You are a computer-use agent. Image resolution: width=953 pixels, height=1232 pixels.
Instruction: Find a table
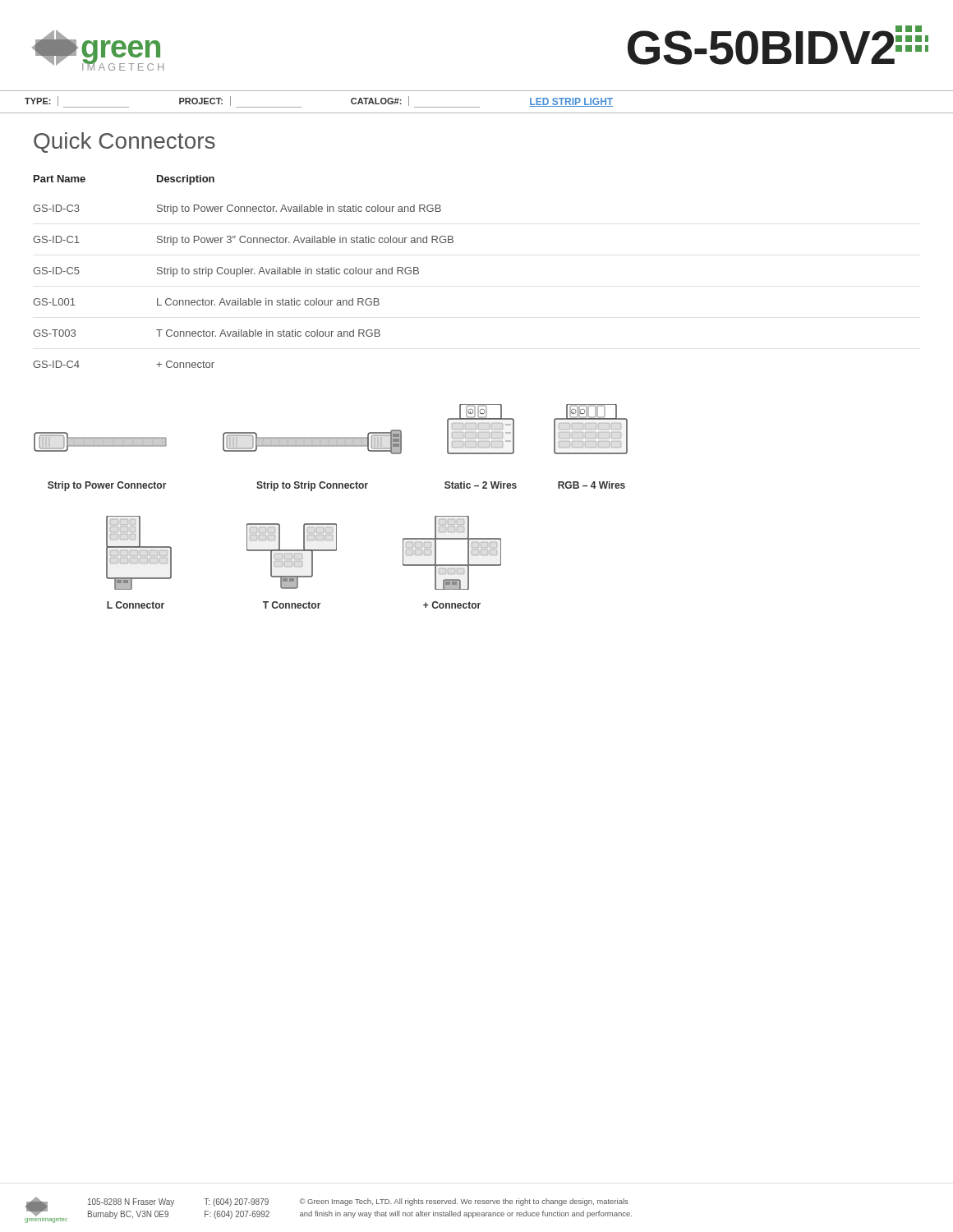[476, 274]
